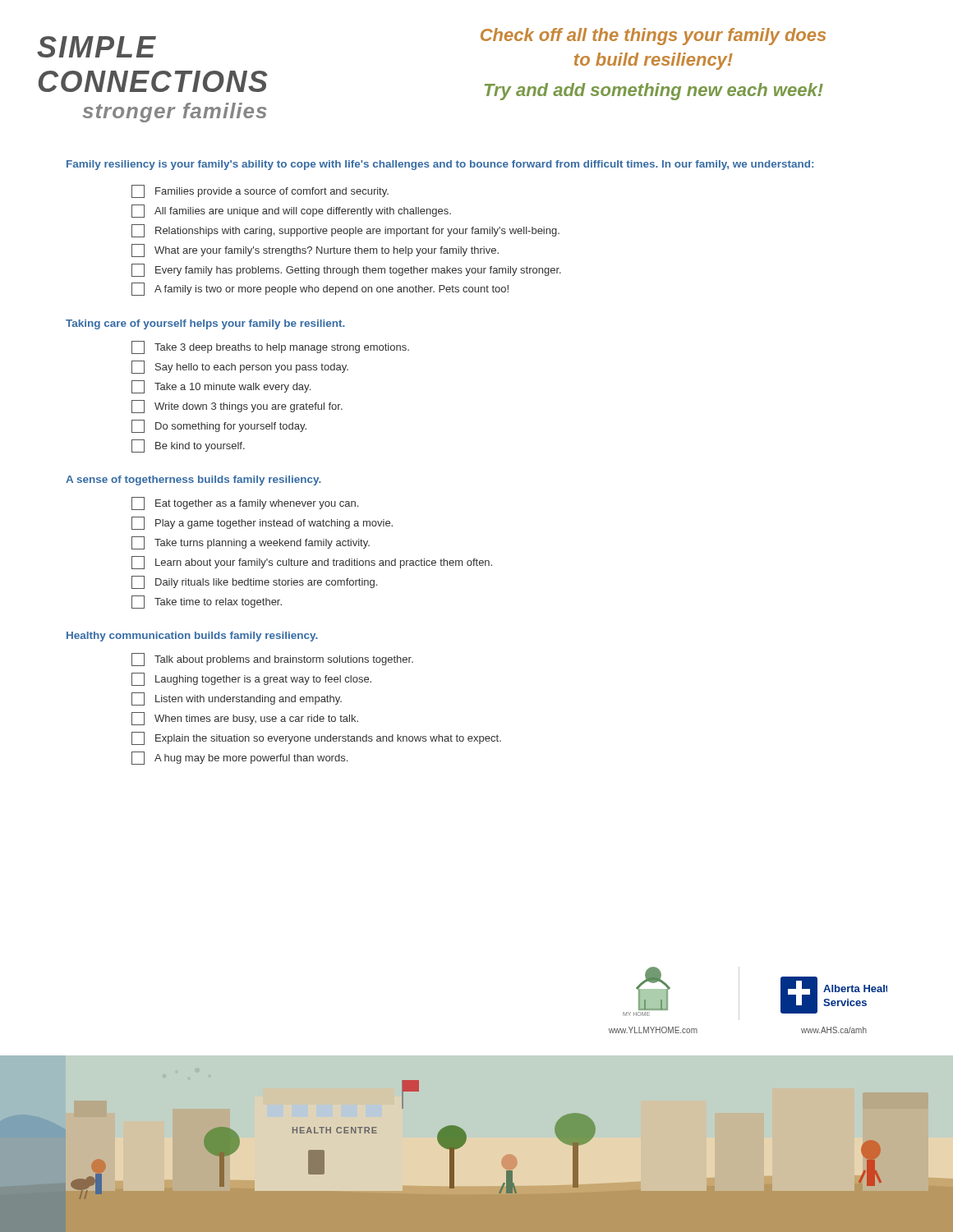Point to the passage starting "Every family has problems. Getting through them together"

tap(347, 270)
